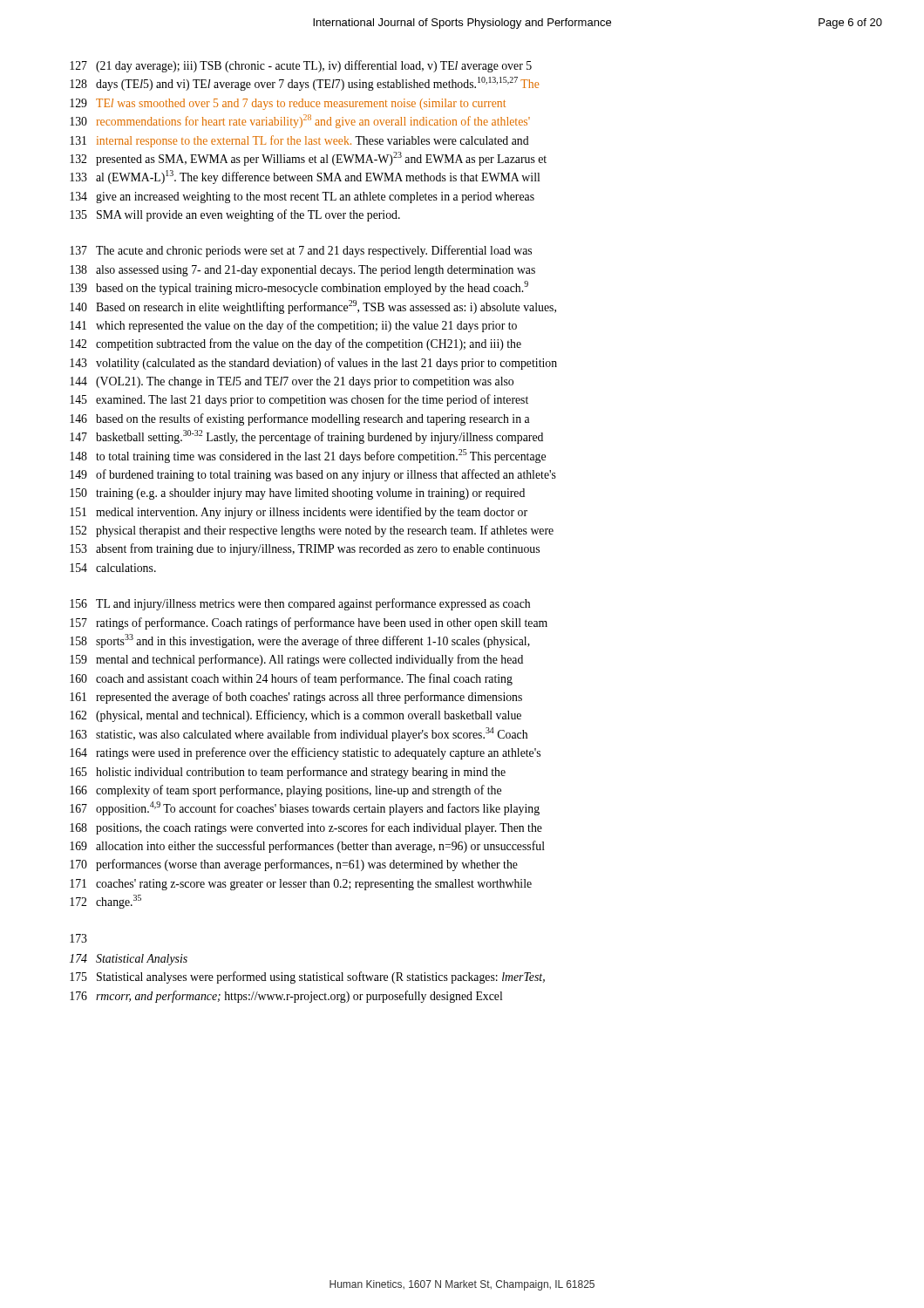Screen dimensions: 1308x924
Task: Find the block on this page that starts "127(21 day average); iii)"
Action: [462, 141]
